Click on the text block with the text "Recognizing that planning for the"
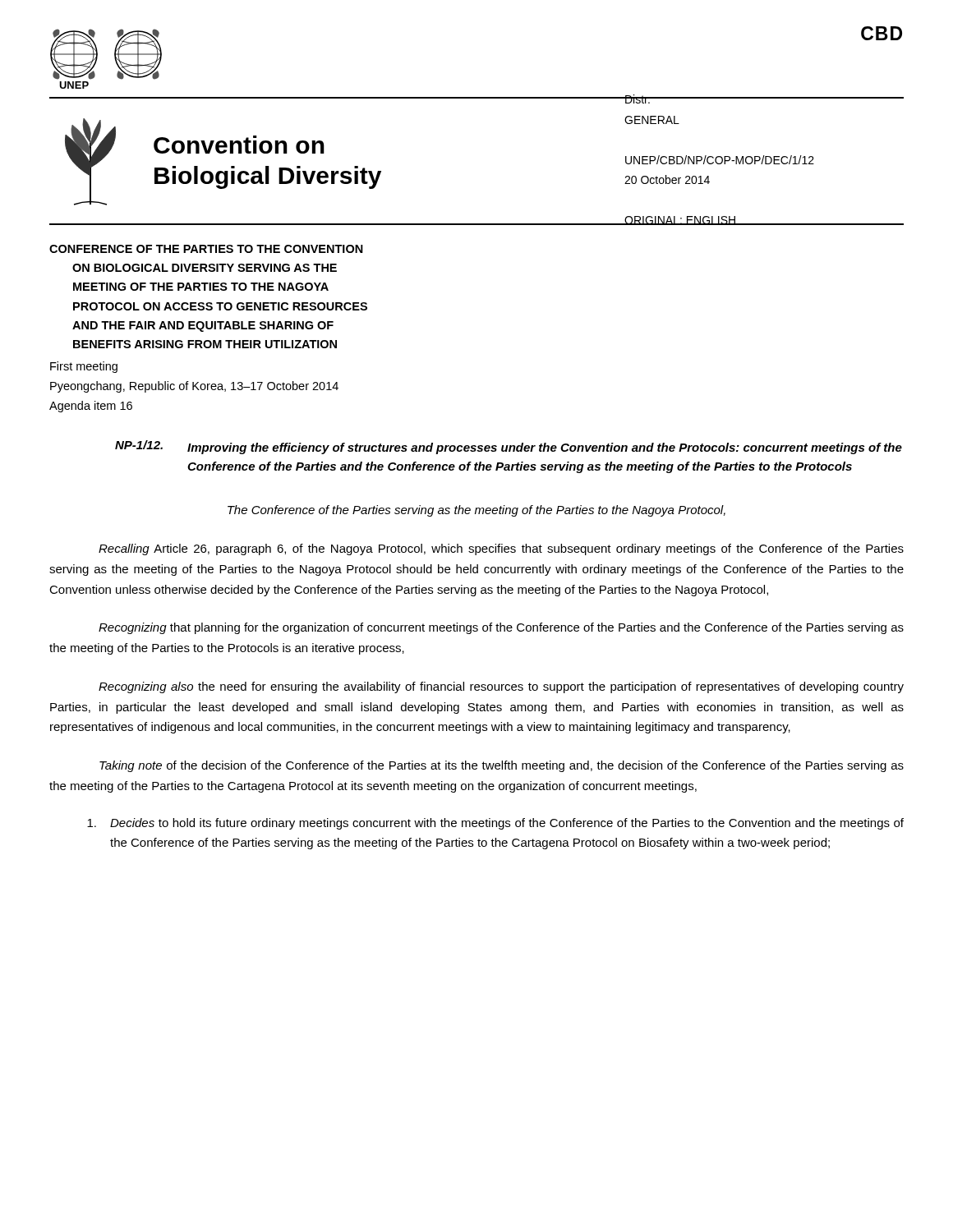 coord(476,638)
